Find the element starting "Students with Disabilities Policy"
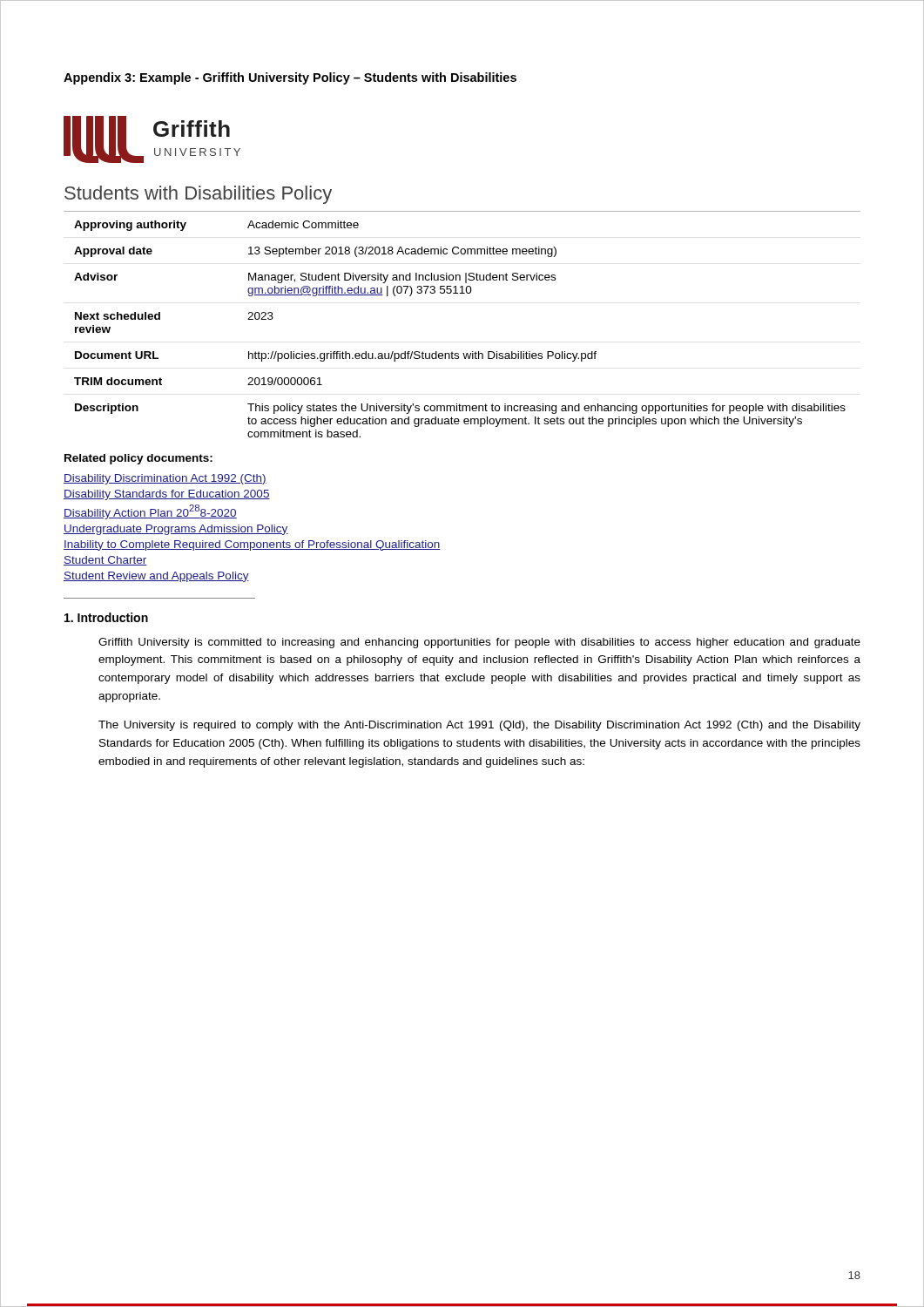The image size is (924, 1307). point(198,193)
